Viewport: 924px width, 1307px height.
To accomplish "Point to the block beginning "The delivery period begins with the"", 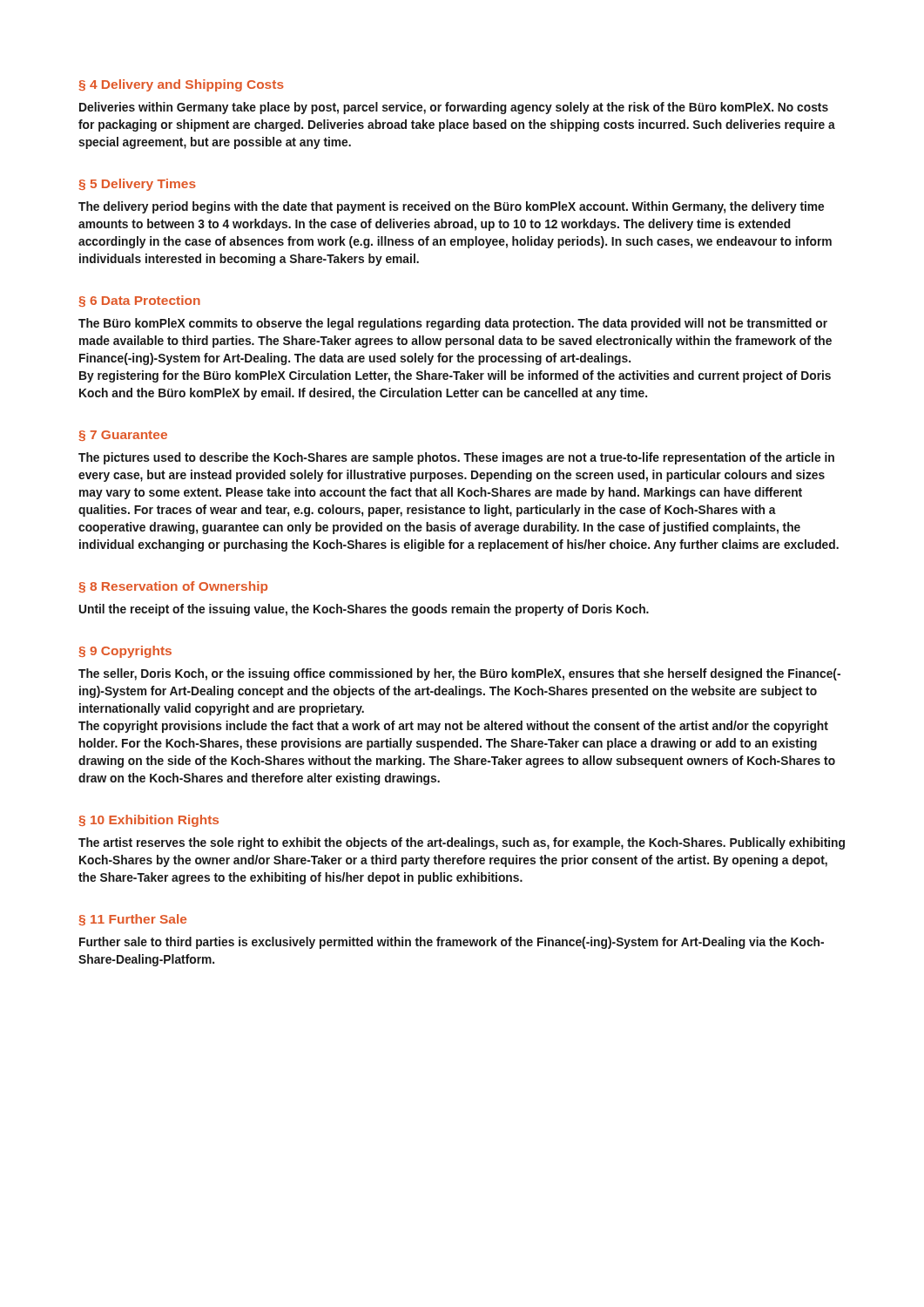I will (455, 233).
